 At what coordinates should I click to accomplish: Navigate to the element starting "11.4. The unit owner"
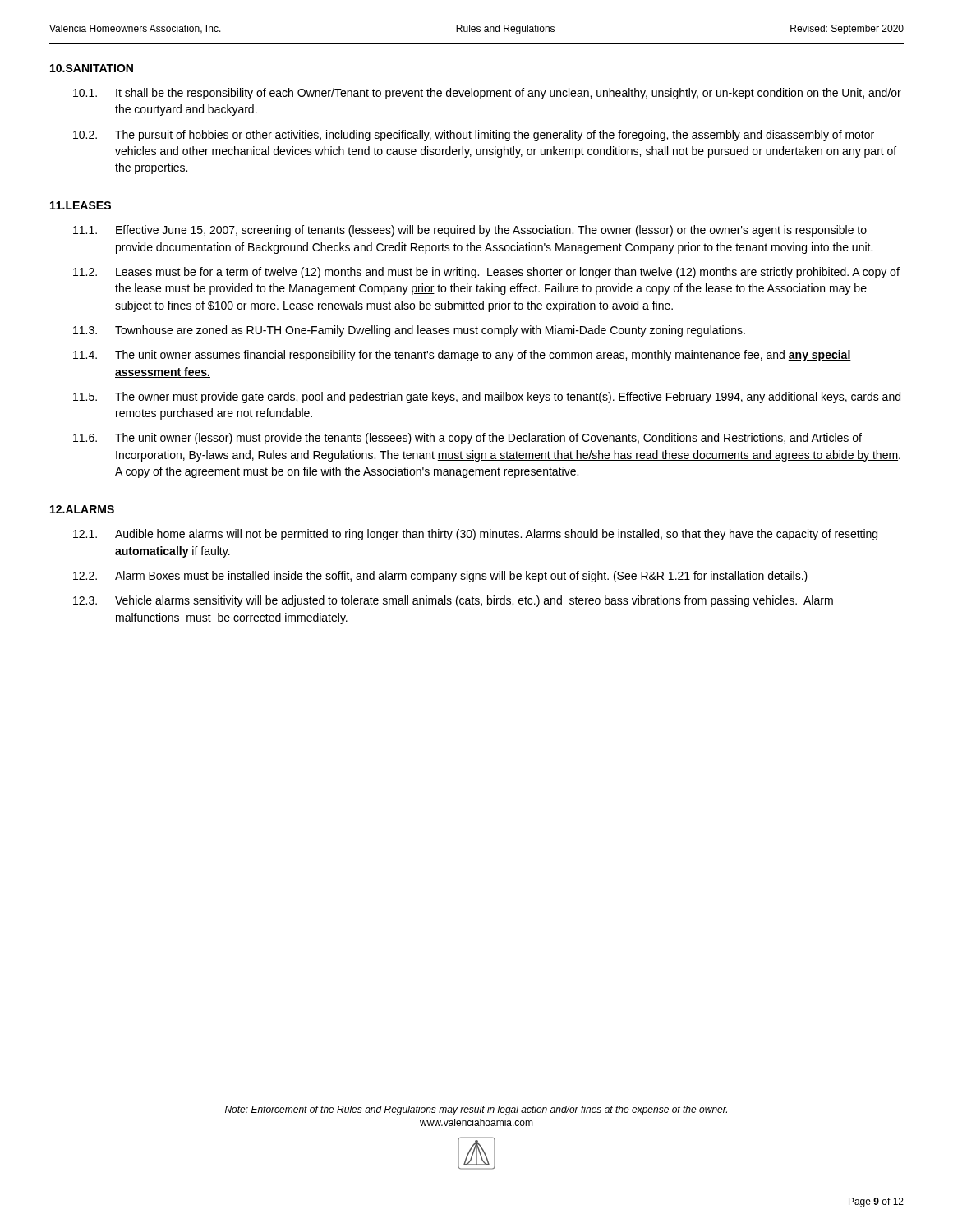(476, 364)
